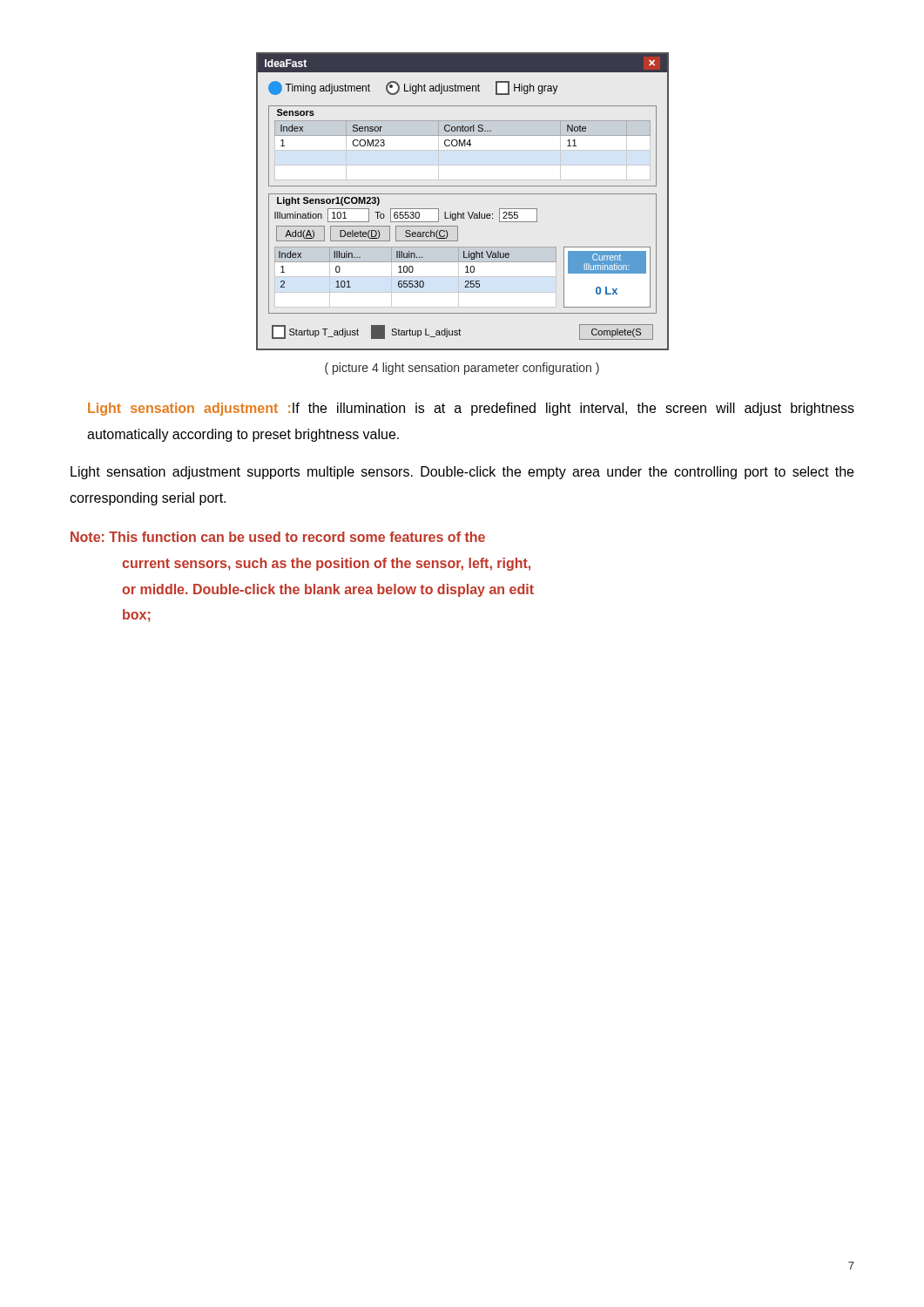Click on the screenshot
This screenshot has height=1307, width=924.
point(462,201)
